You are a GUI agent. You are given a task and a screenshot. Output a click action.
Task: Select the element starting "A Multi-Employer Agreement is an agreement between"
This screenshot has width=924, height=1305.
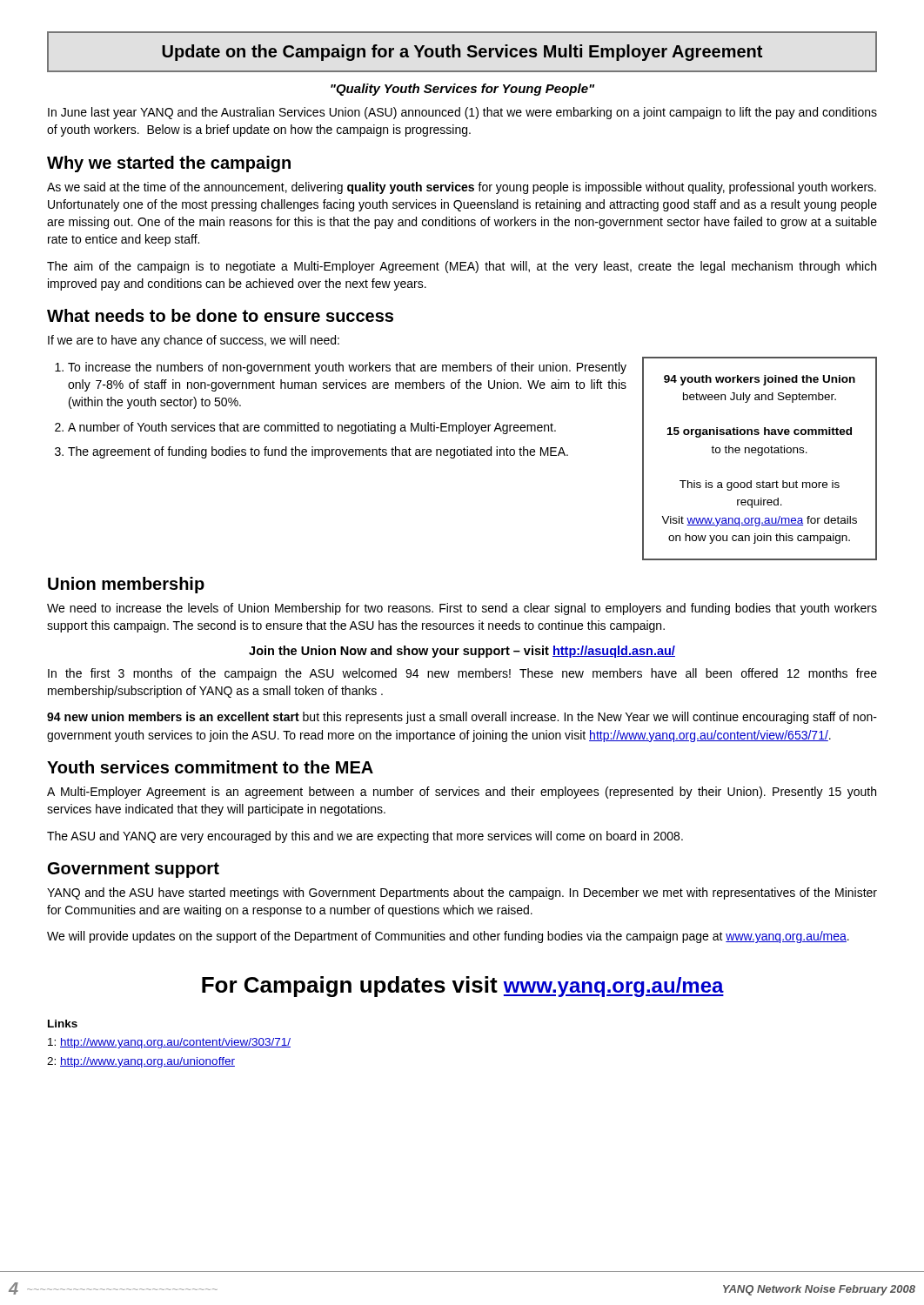coord(462,800)
